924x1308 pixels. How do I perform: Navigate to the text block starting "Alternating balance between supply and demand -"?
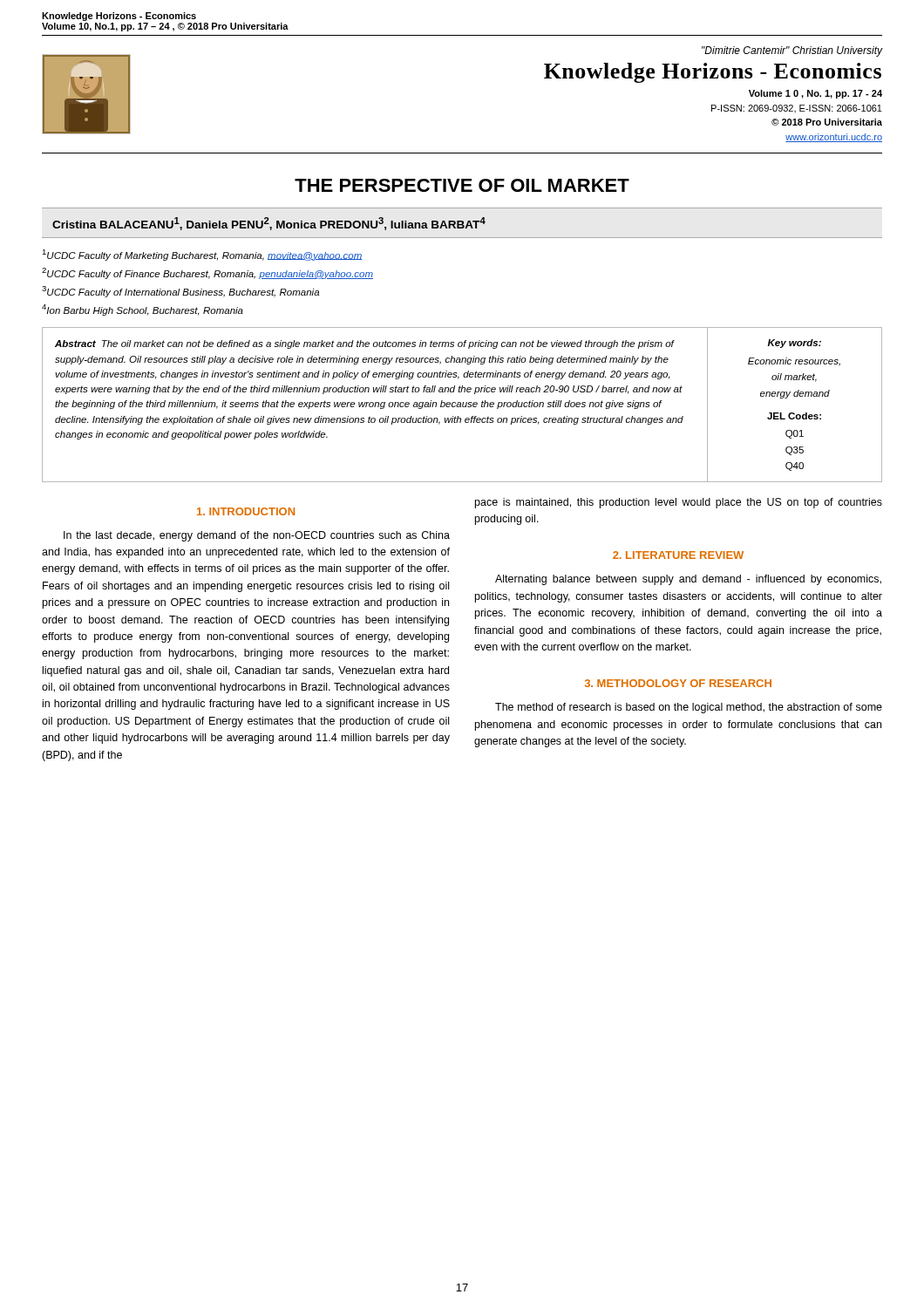tap(678, 613)
